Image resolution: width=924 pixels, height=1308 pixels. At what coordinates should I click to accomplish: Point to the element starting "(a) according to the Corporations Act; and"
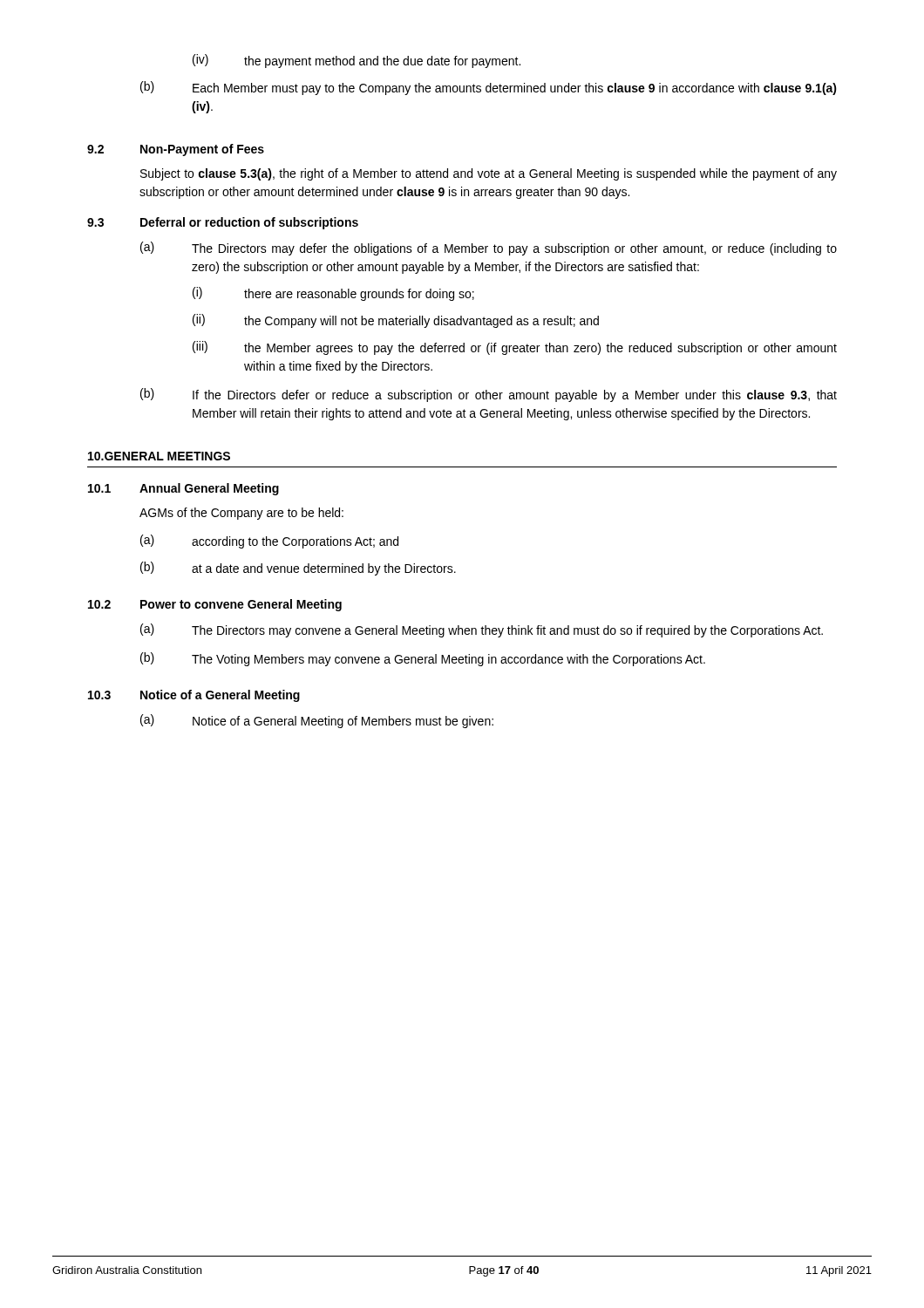pyautogui.click(x=269, y=542)
